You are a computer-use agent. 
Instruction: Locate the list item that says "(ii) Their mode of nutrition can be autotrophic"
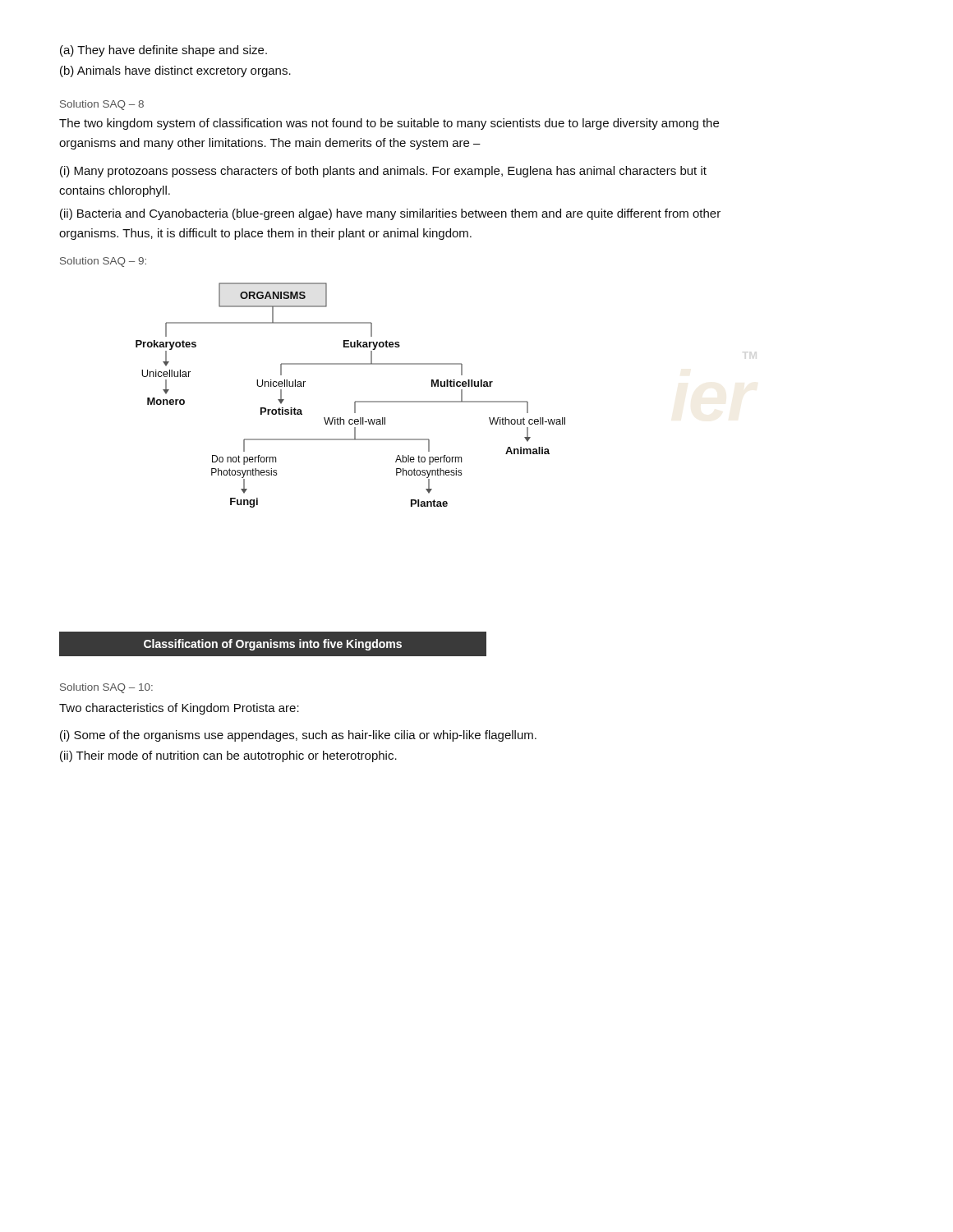coord(228,755)
